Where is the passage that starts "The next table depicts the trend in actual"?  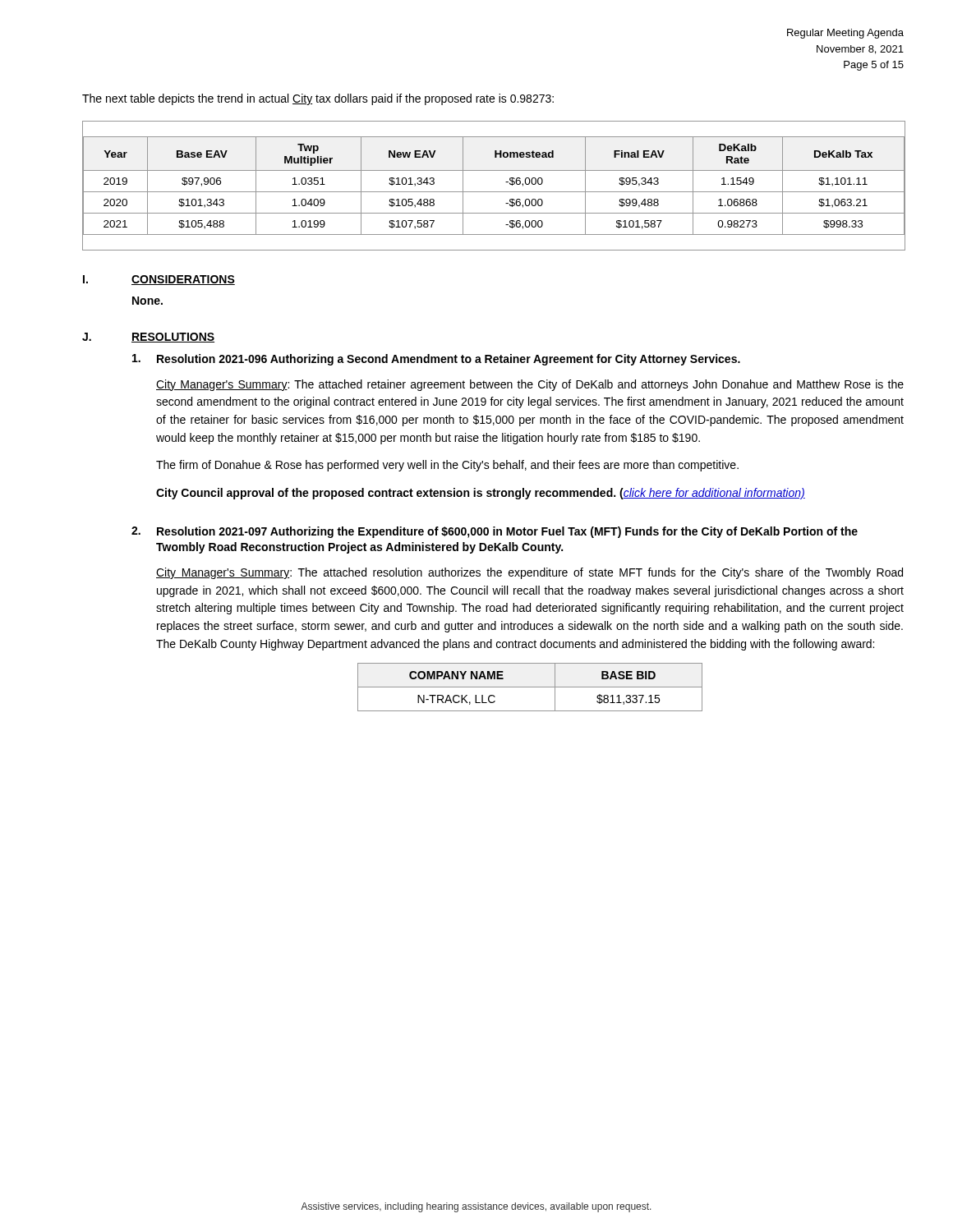click(318, 99)
